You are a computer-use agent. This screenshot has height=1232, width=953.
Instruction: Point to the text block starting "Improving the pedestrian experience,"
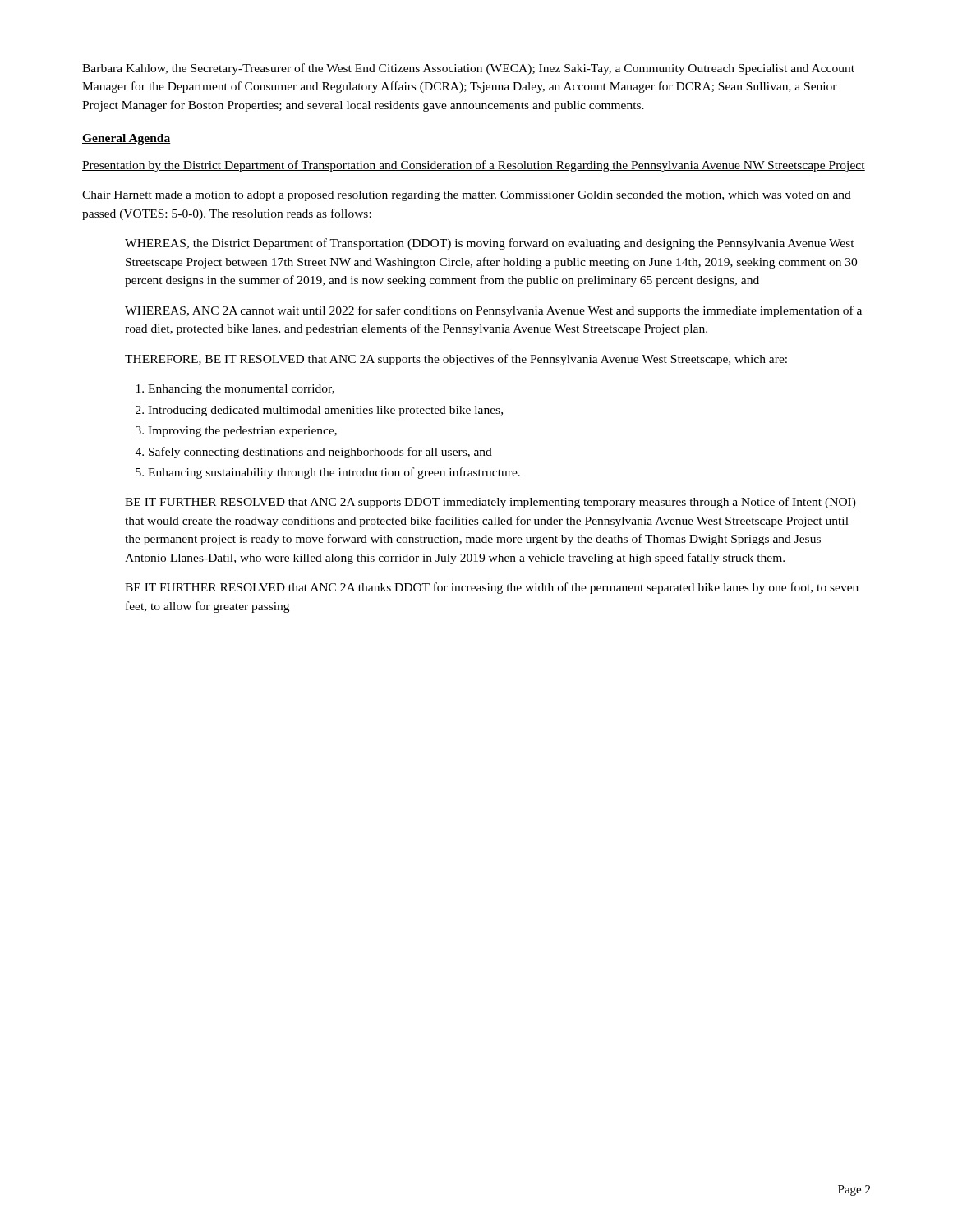(243, 430)
